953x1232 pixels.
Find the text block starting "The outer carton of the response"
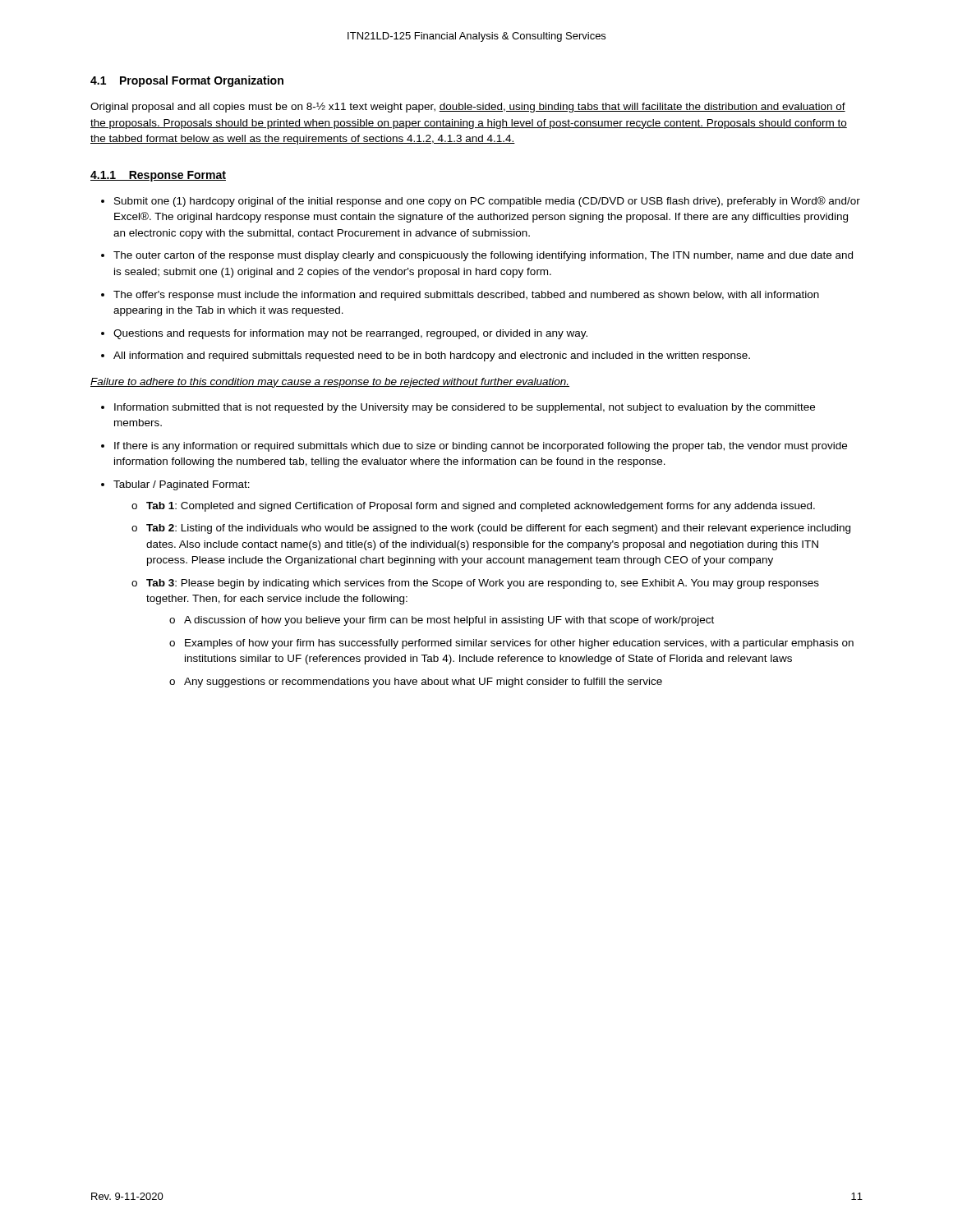[x=488, y=264]
